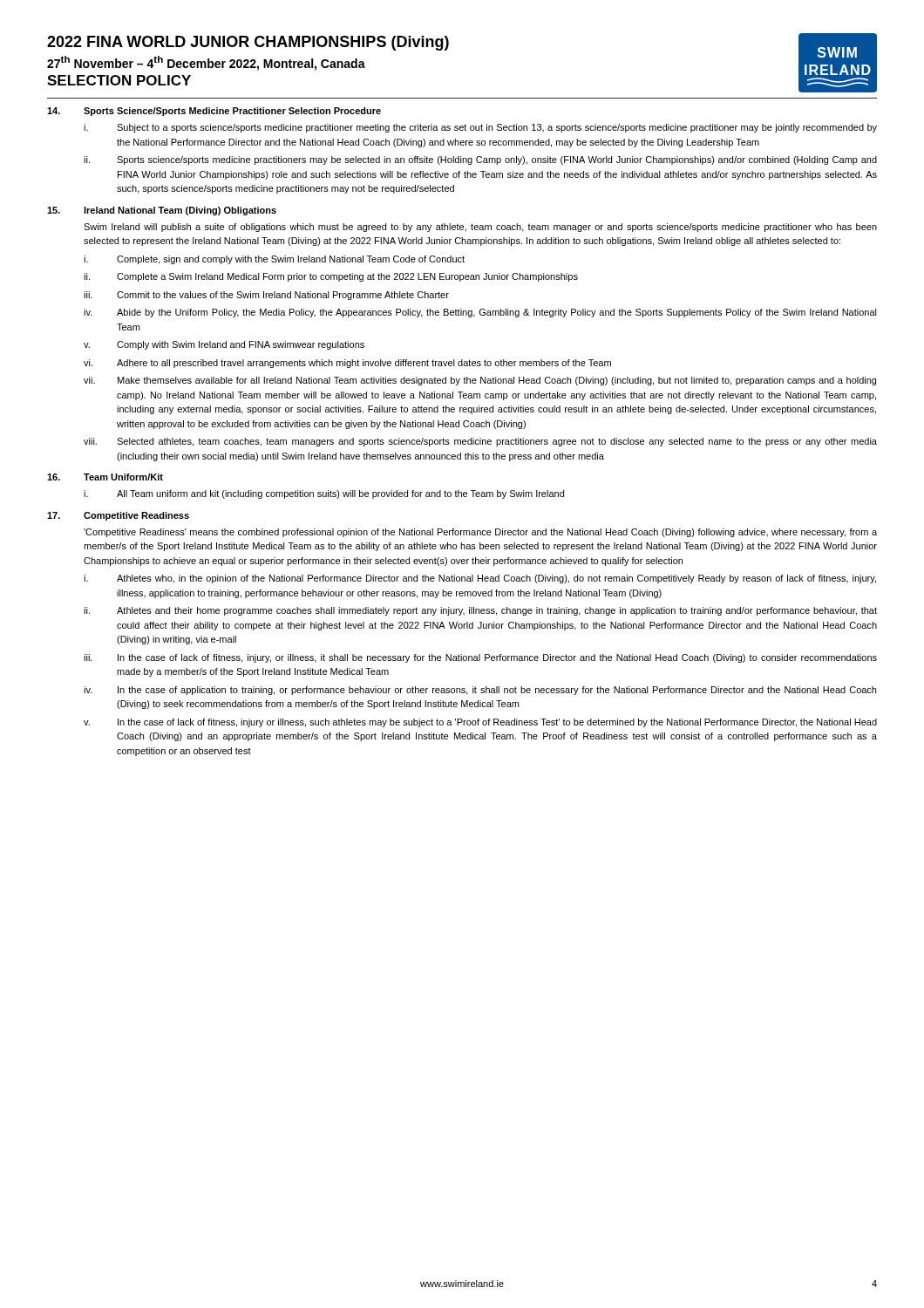Screen dimensions: 1308x924
Task: Find the list item that reads "i. All Team uniform and"
Action: [480, 494]
